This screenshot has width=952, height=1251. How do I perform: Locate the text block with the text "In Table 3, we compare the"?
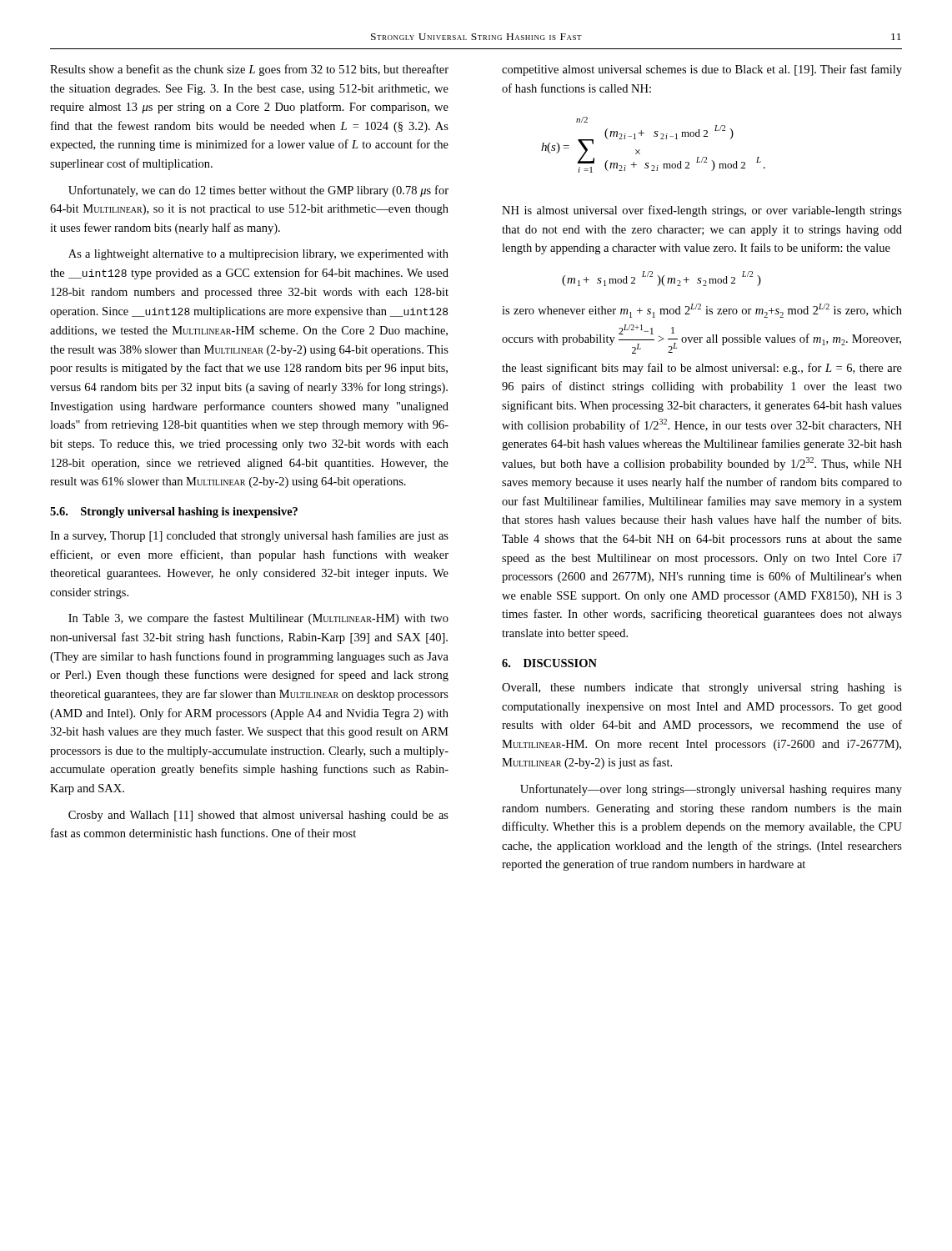249,703
